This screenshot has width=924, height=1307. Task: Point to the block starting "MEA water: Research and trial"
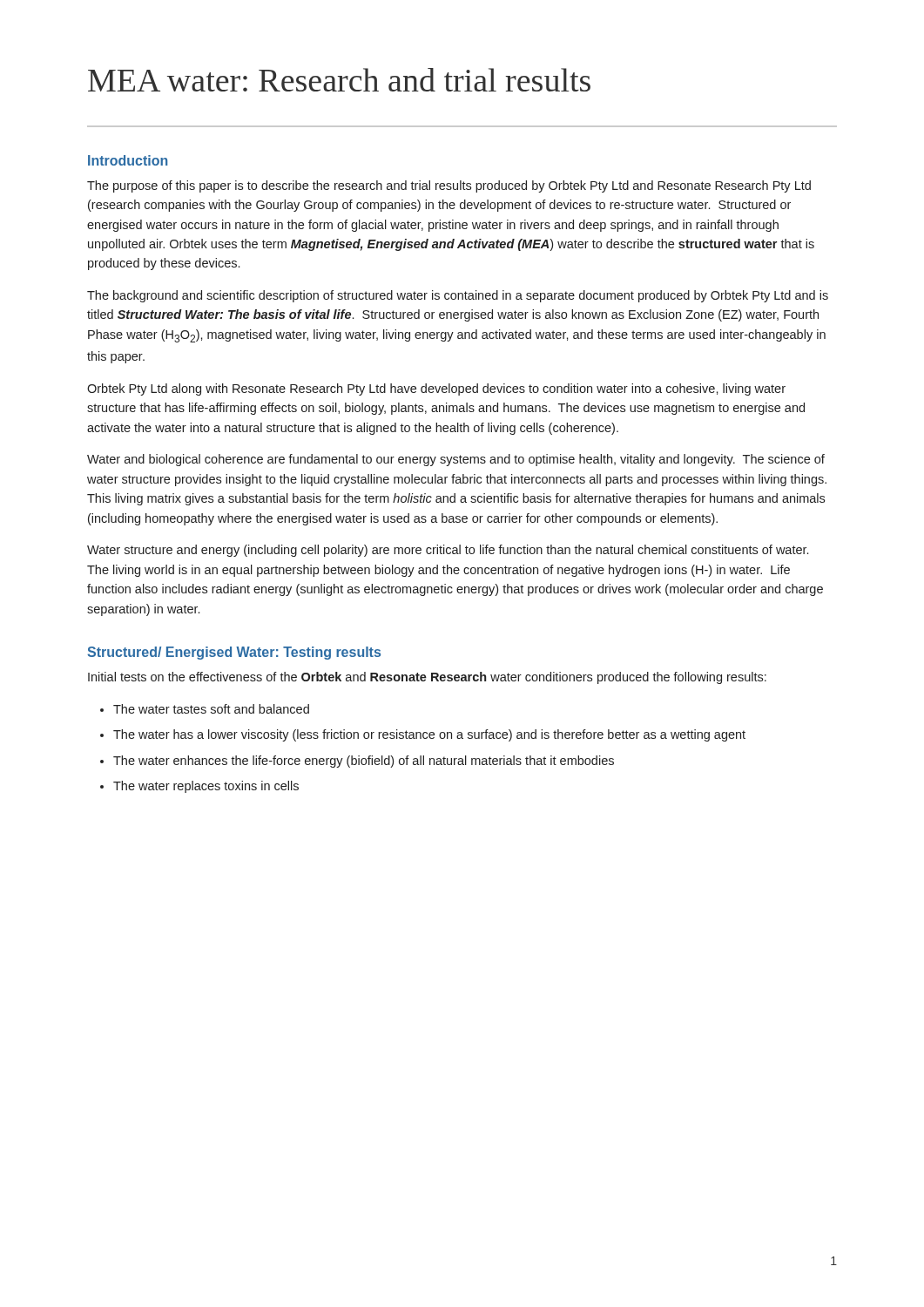pyautogui.click(x=462, y=81)
